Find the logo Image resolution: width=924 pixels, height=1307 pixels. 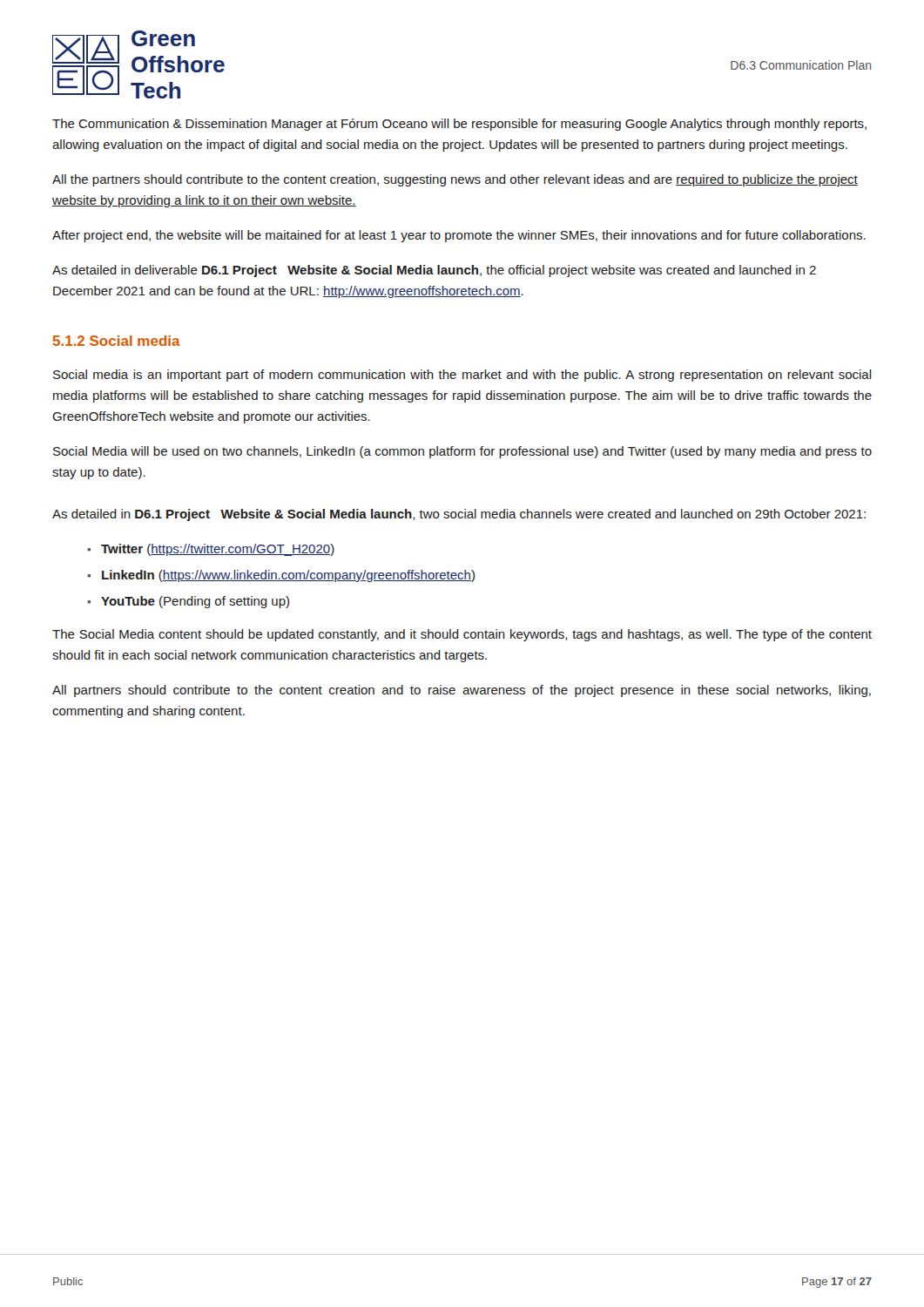[x=139, y=65]
